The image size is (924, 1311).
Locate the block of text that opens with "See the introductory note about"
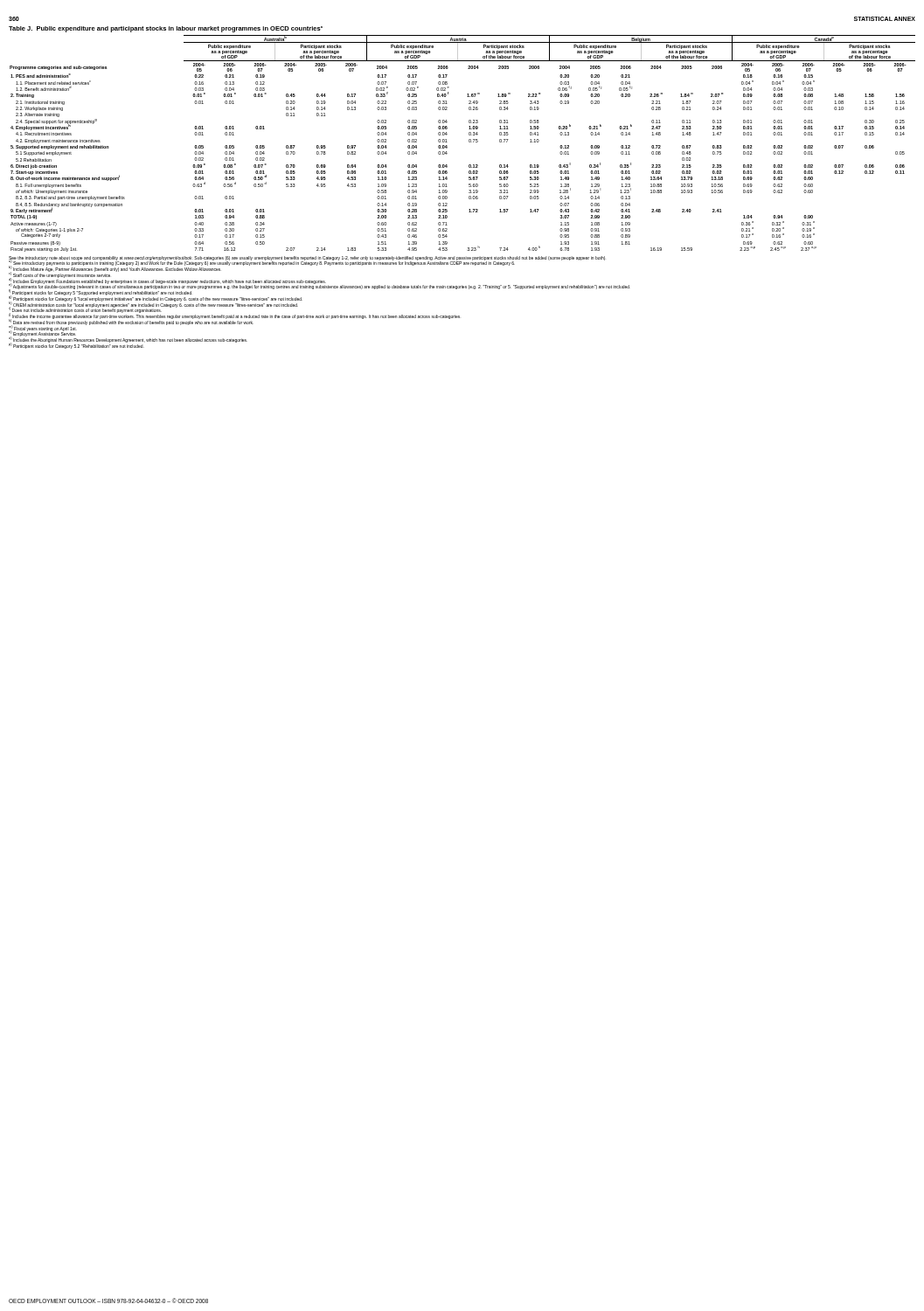[462, 302]
